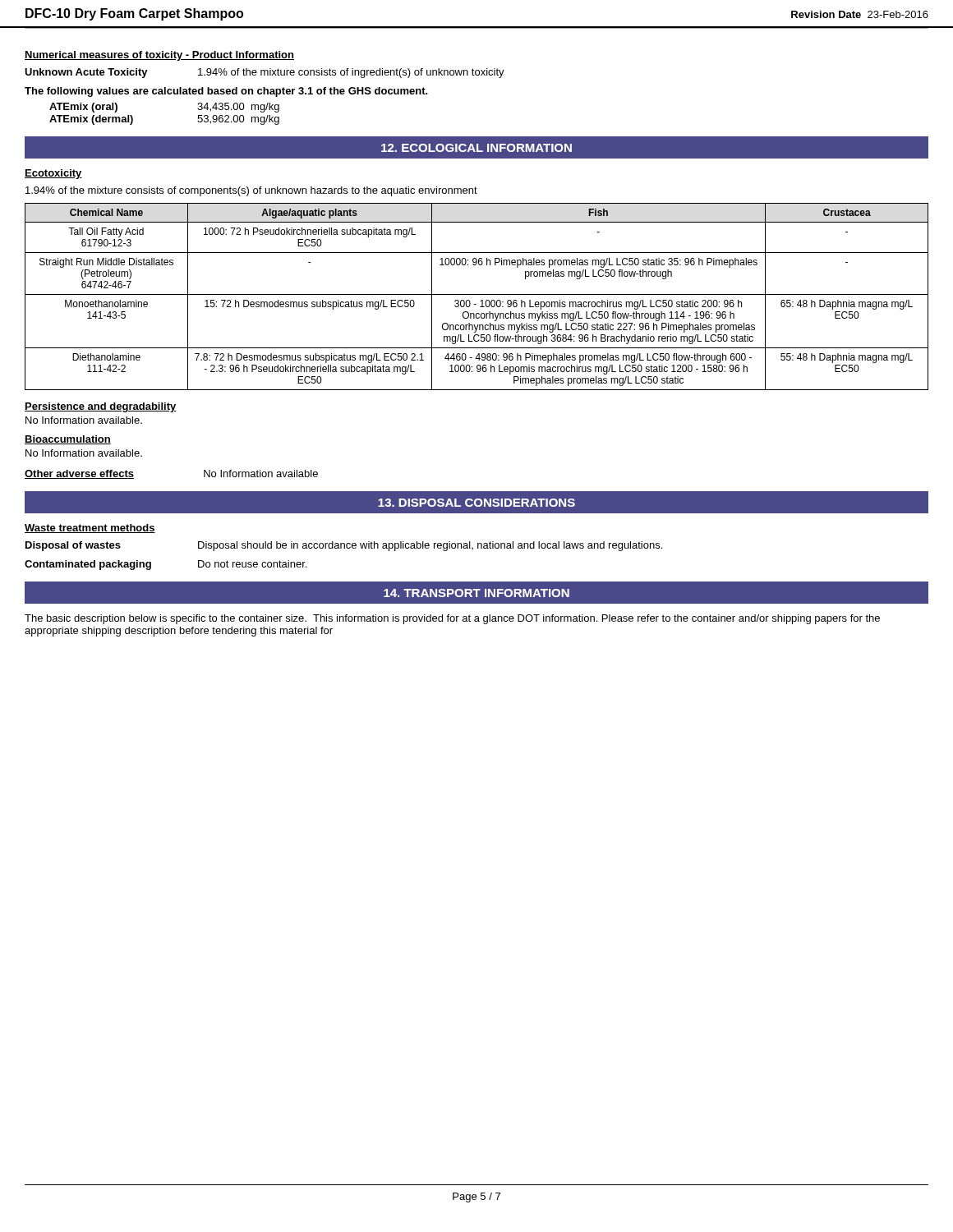
Task: Where does it say "Persistence and degradability"?
Action: click(100, 406)
